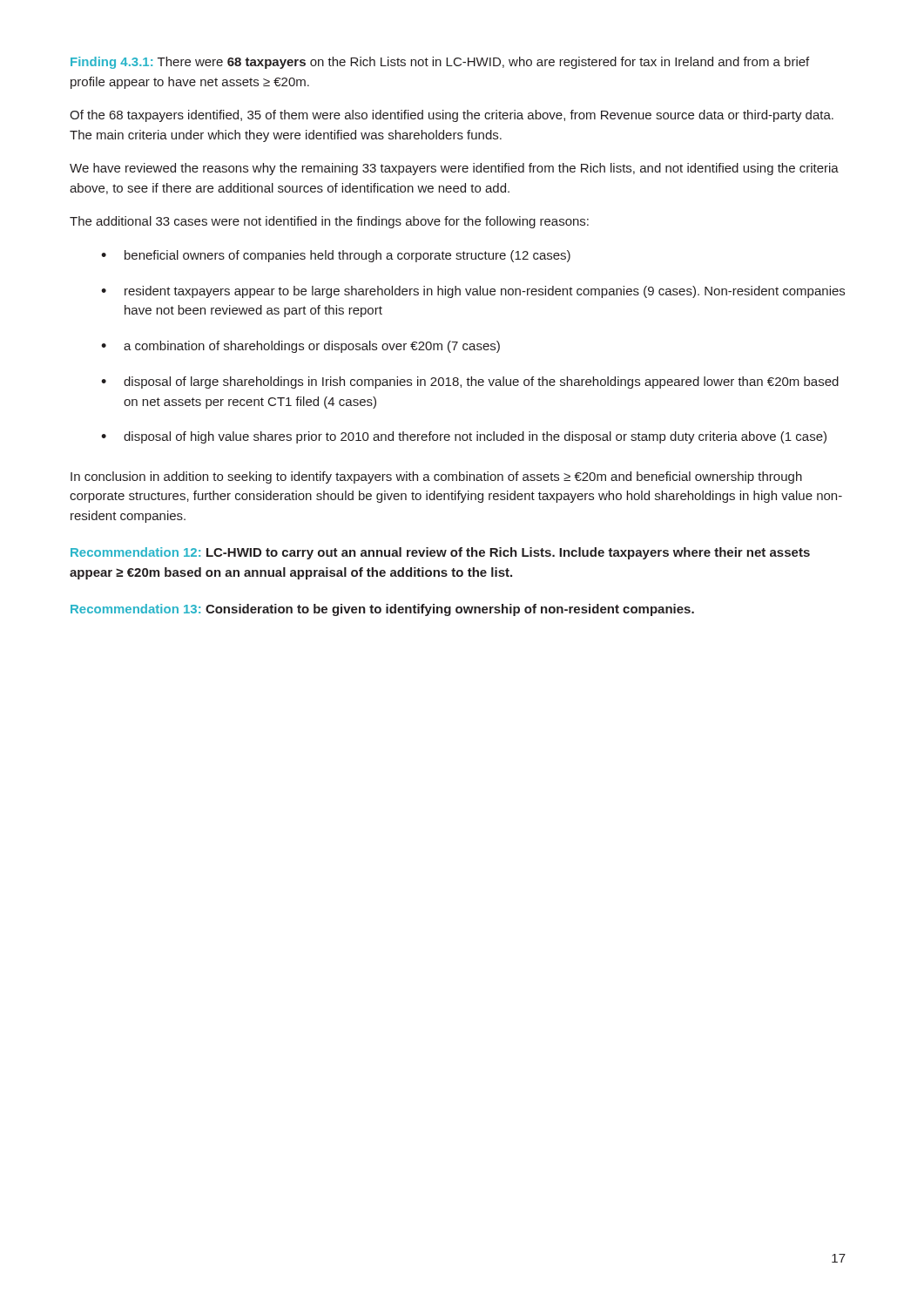Find the text block starting "Finding 4.3.1: There were 68"
The image size is (924, 1307).
440,71
